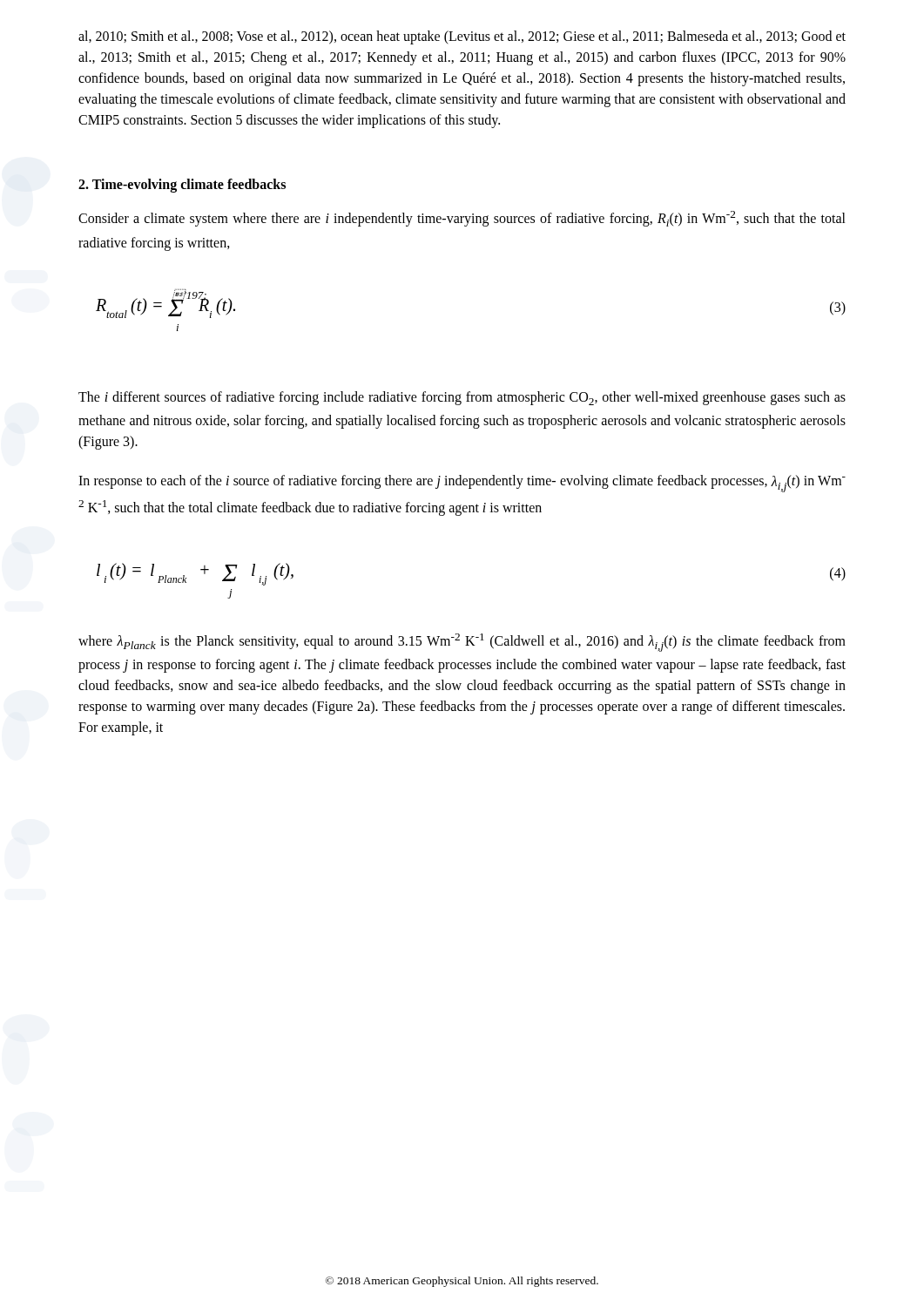Point to the block beginning "In response to each of"
Screen dimensions: 1307x924
pos(462,492)
